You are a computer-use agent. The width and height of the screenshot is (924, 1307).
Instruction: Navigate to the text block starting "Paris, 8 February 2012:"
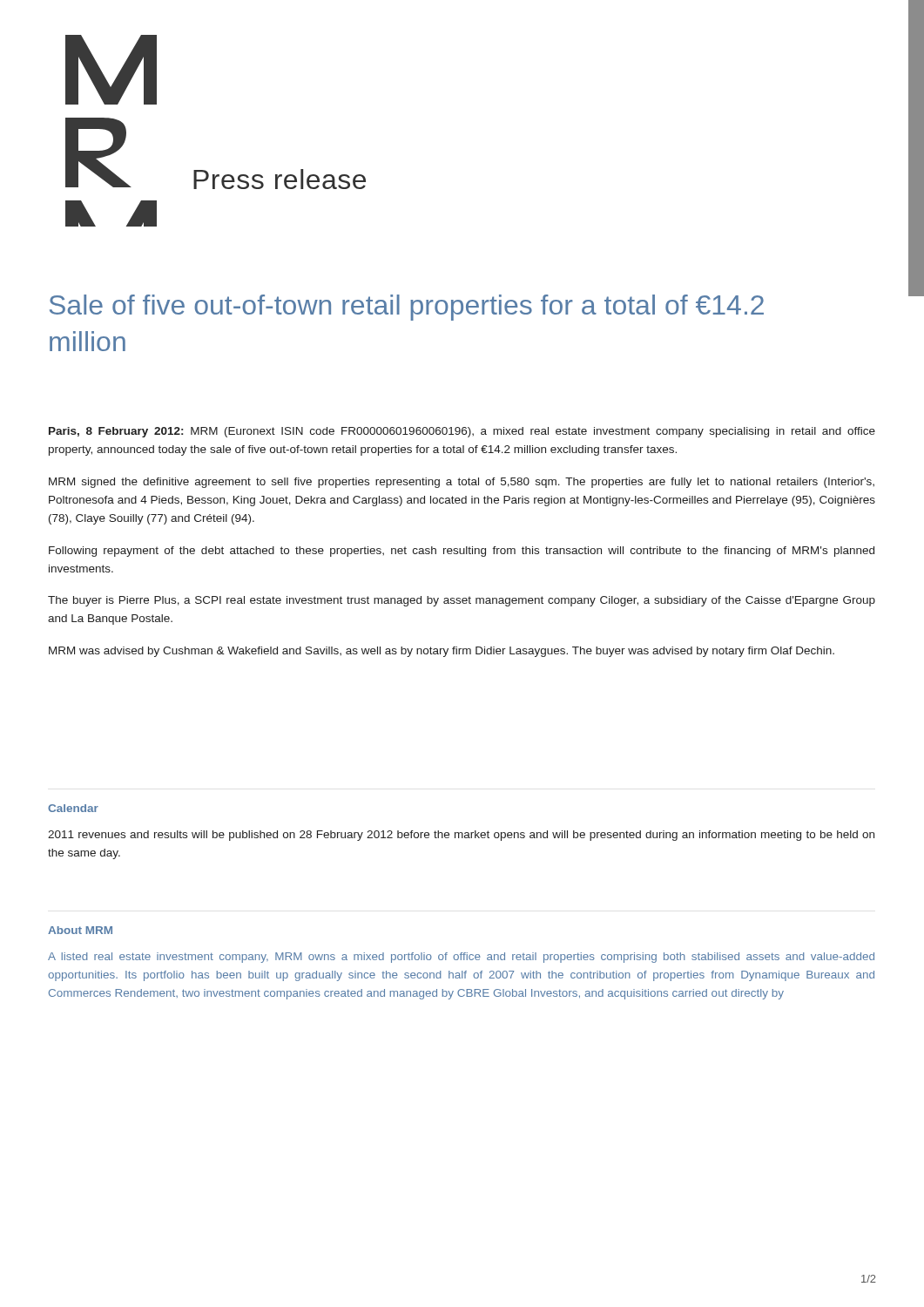coord(462,542)
